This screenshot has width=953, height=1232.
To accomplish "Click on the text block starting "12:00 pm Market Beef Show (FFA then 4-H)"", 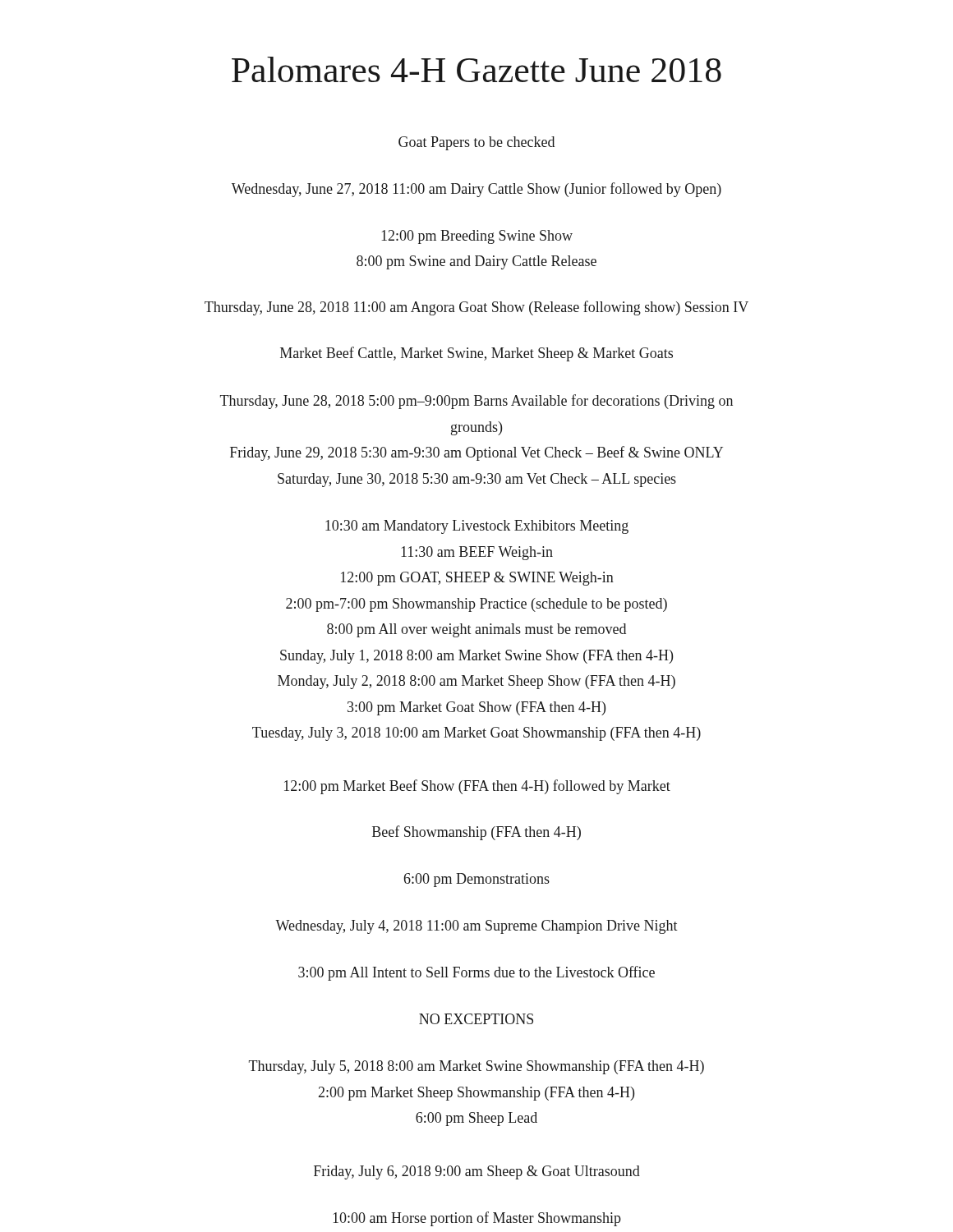I will point(476,786).
